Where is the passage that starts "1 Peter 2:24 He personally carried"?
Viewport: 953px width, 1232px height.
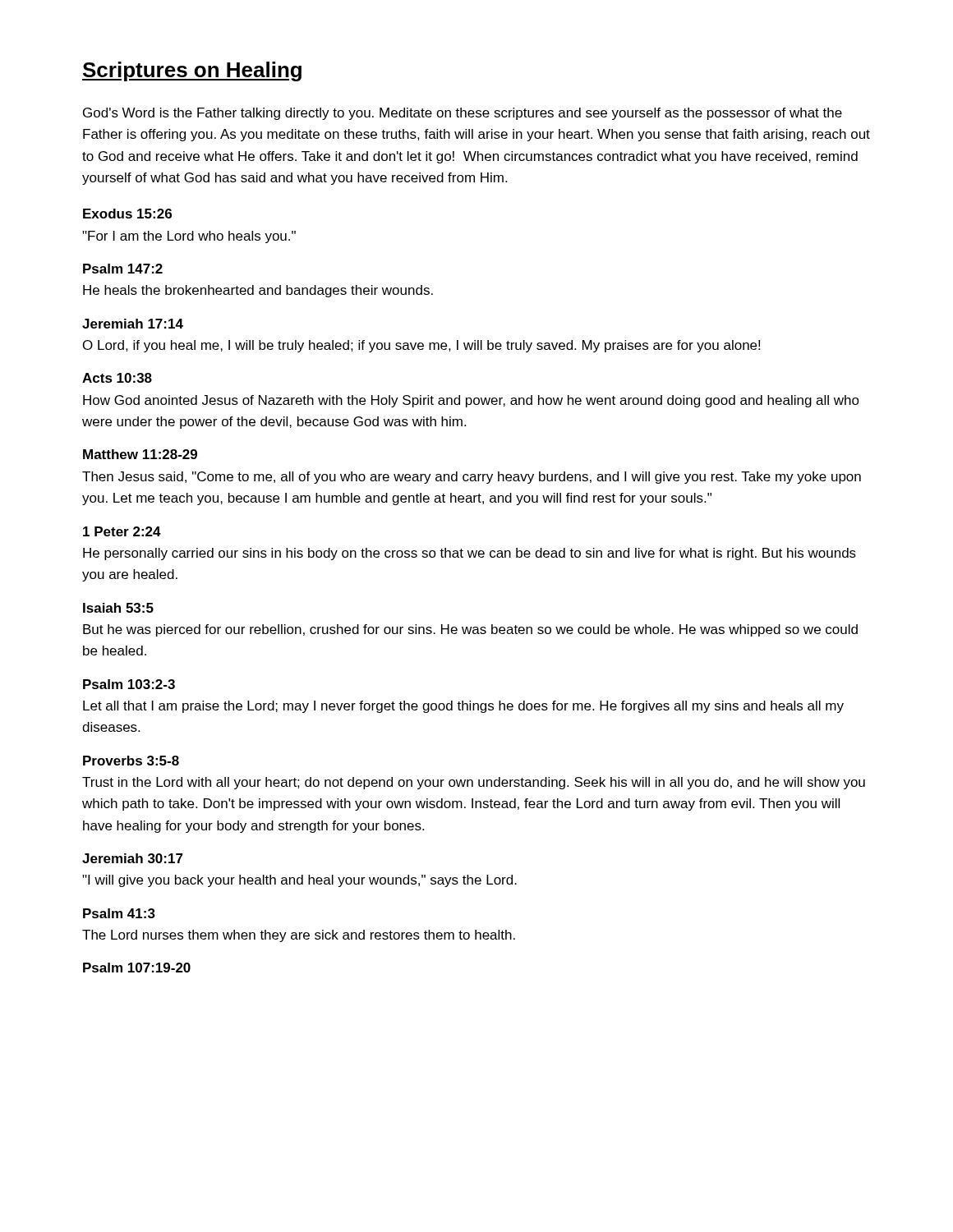[x=476, y=554]
